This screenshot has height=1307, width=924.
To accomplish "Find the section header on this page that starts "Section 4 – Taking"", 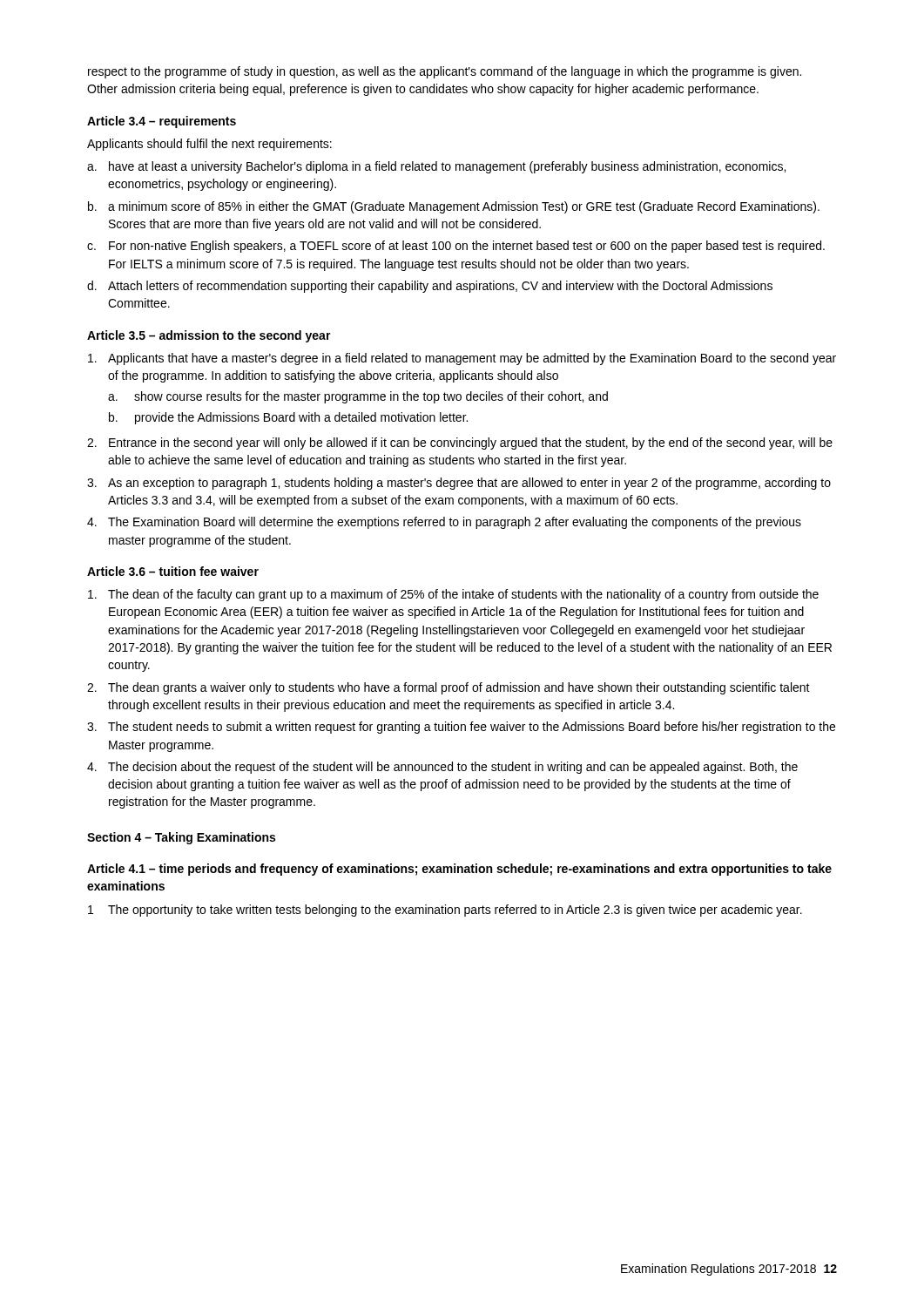I will 182,837.
